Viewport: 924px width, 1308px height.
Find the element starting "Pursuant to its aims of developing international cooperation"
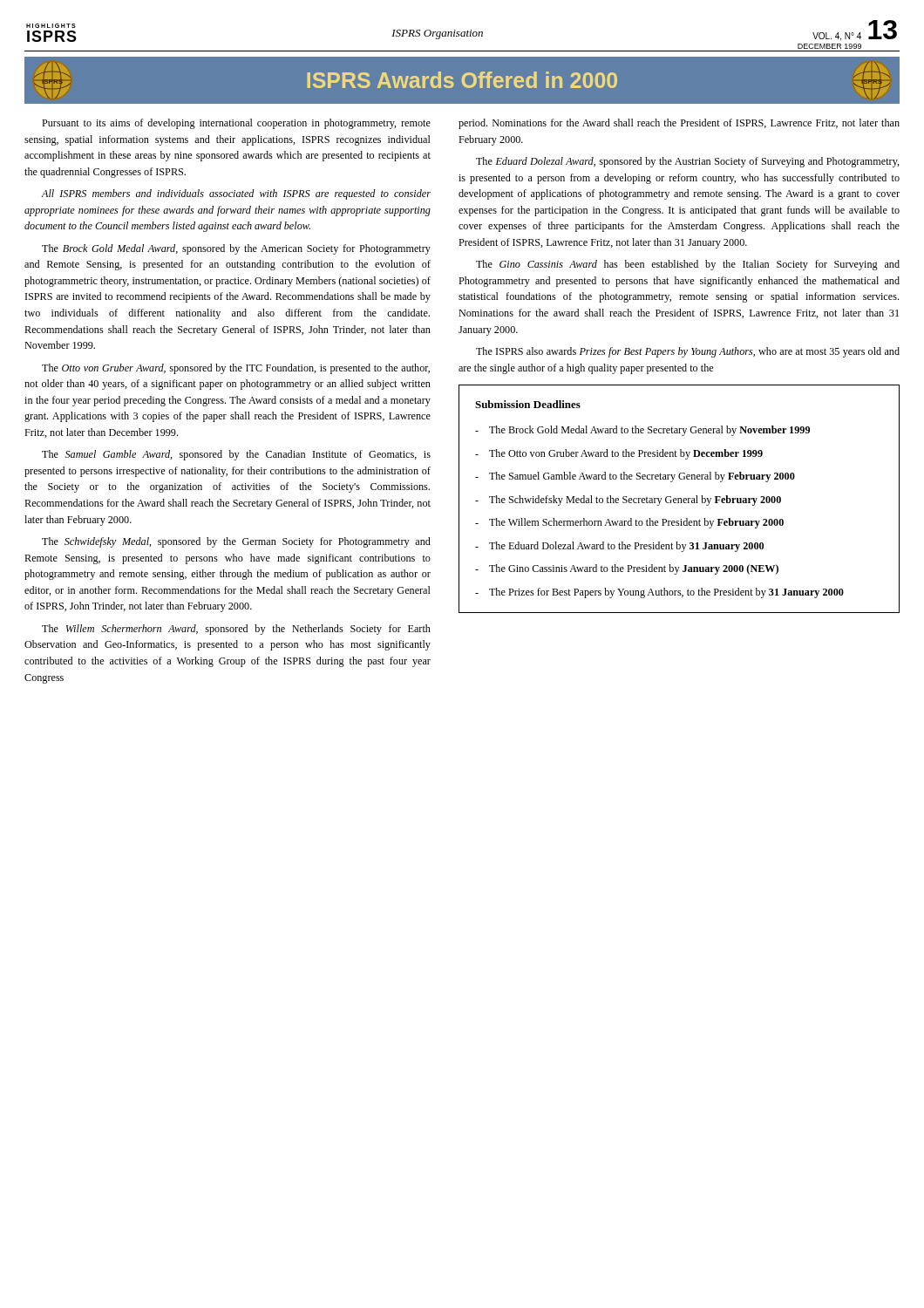[x=227, y=147]
